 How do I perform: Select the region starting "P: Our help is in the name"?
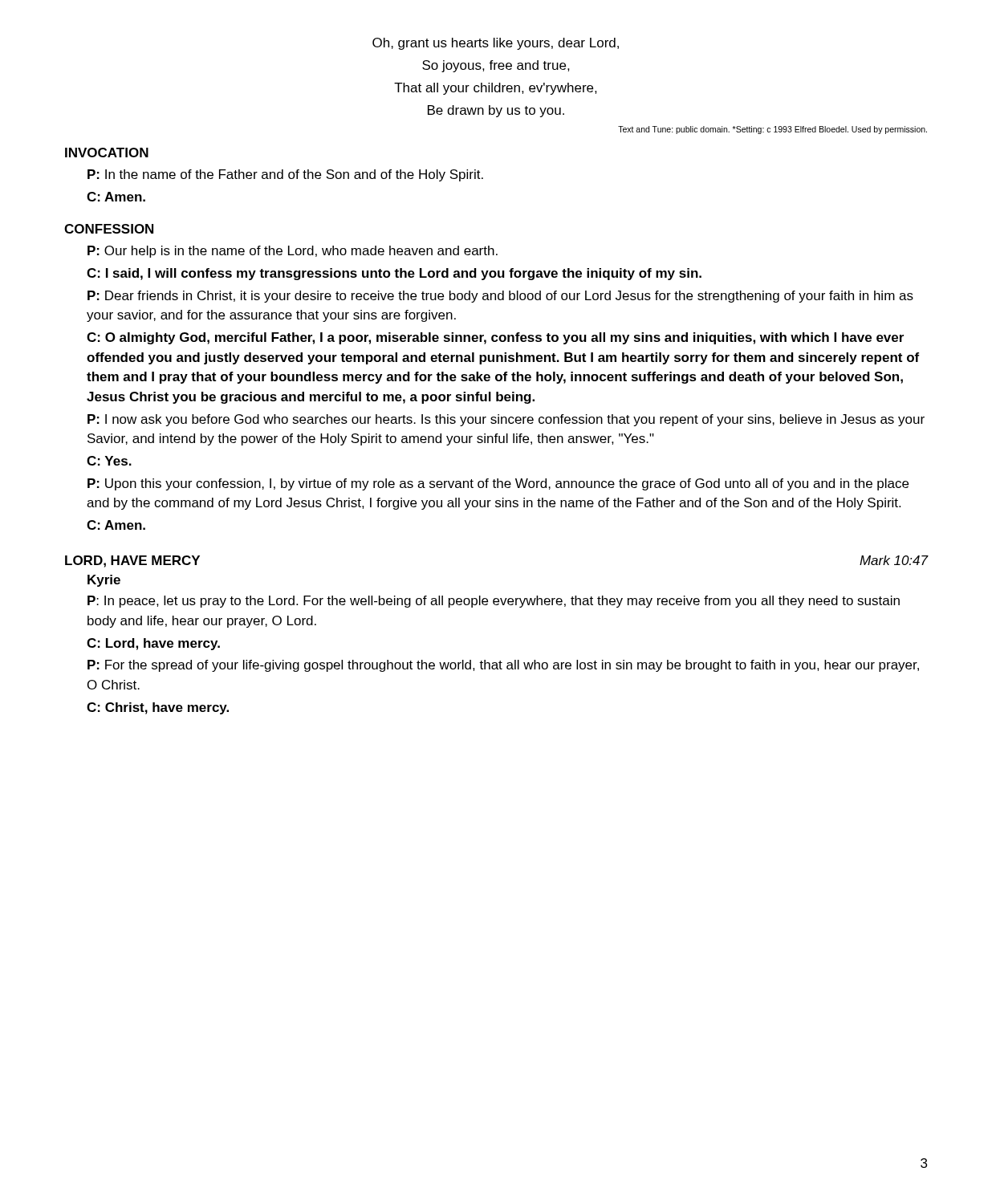coord(293,251)
